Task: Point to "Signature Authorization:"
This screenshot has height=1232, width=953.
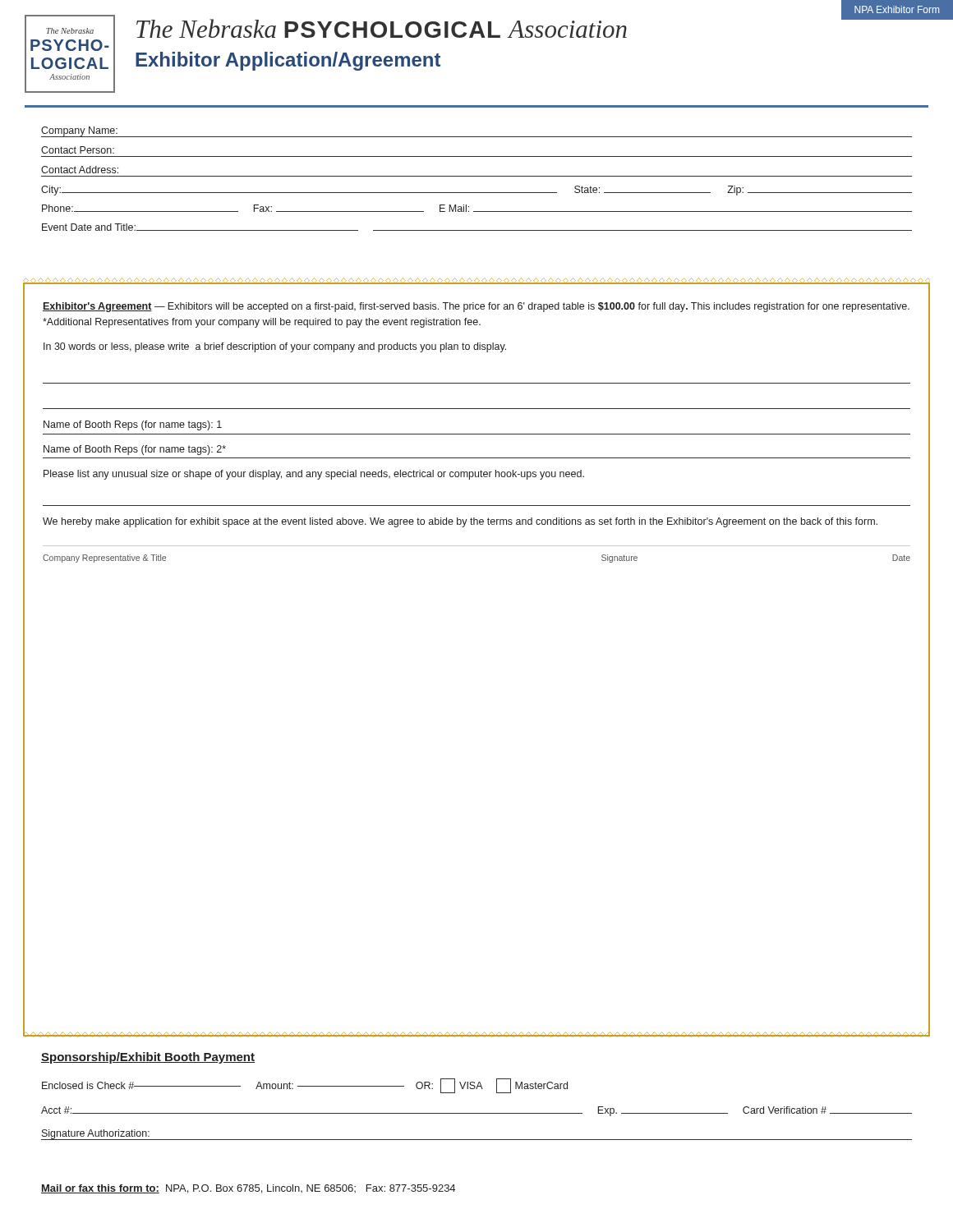Action: point(96,1133)
